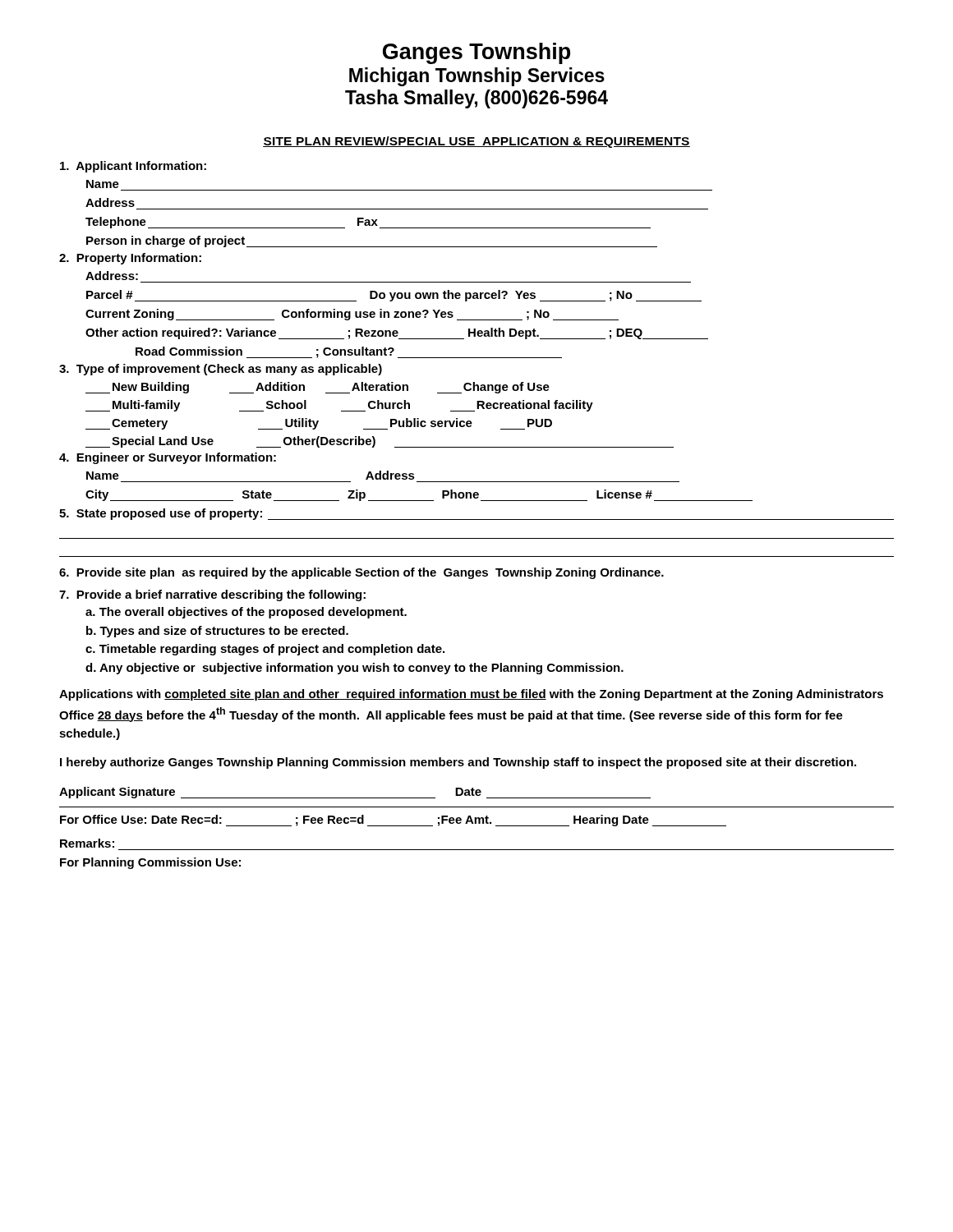Image resolution: width=953 pixels, height=1232 pixels.
Task: Select the section header containing "SITE PLAN REVIEW/SPECIAL"
Action: 476,141
